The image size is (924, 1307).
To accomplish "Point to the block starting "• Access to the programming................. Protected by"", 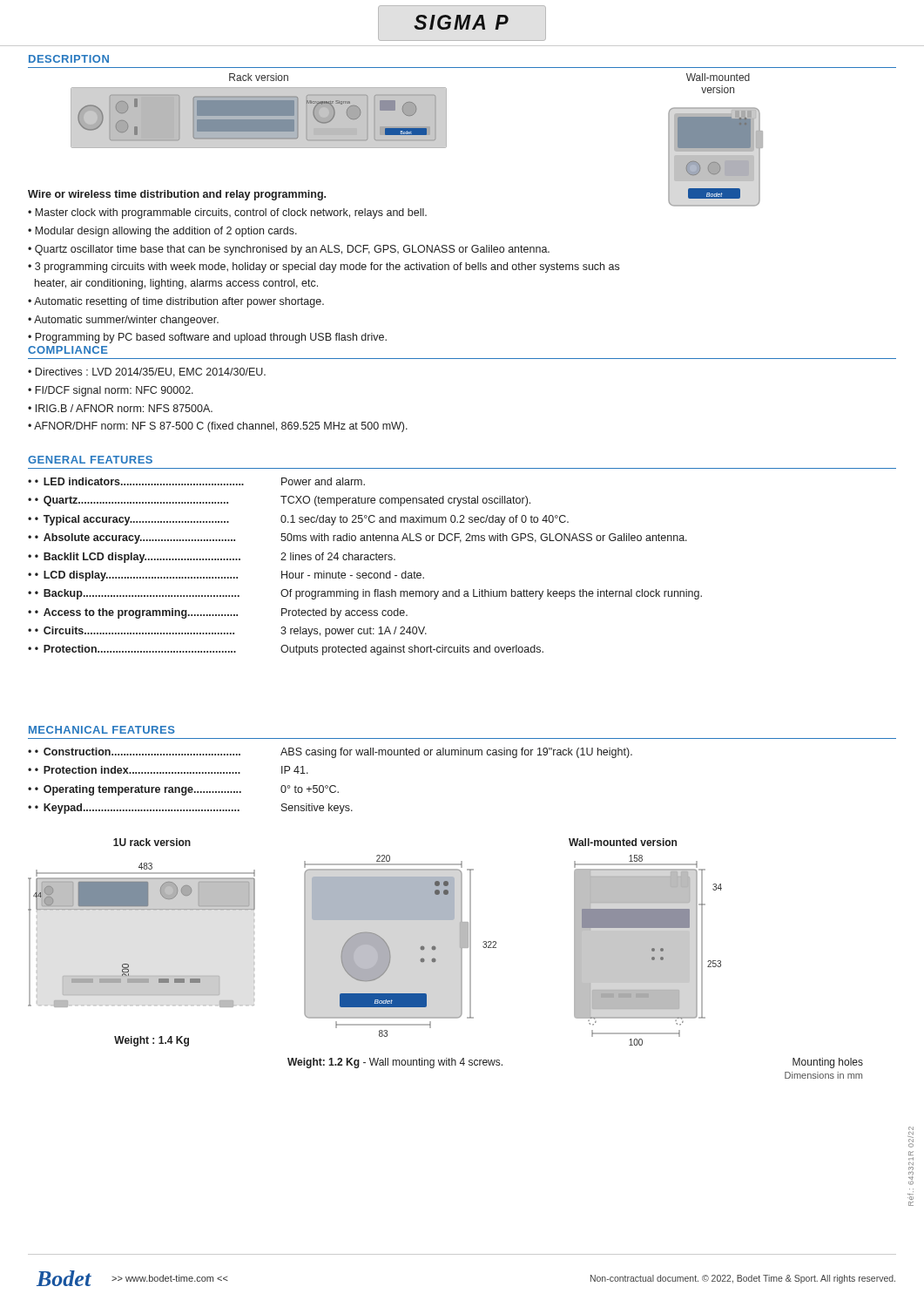I will point(218,613).
